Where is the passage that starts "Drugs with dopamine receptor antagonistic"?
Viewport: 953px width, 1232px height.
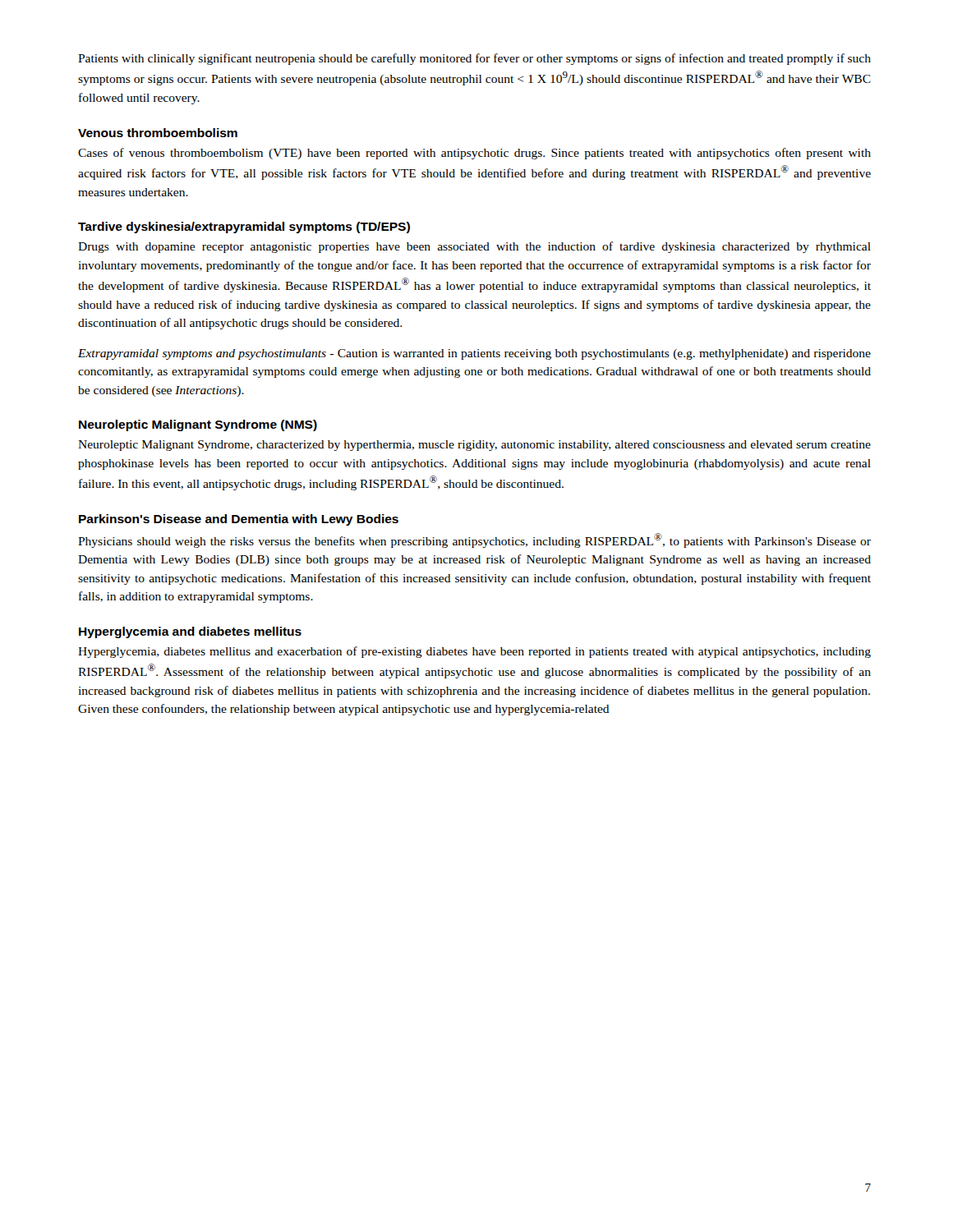pyautogui.click(x=474, y=284)
